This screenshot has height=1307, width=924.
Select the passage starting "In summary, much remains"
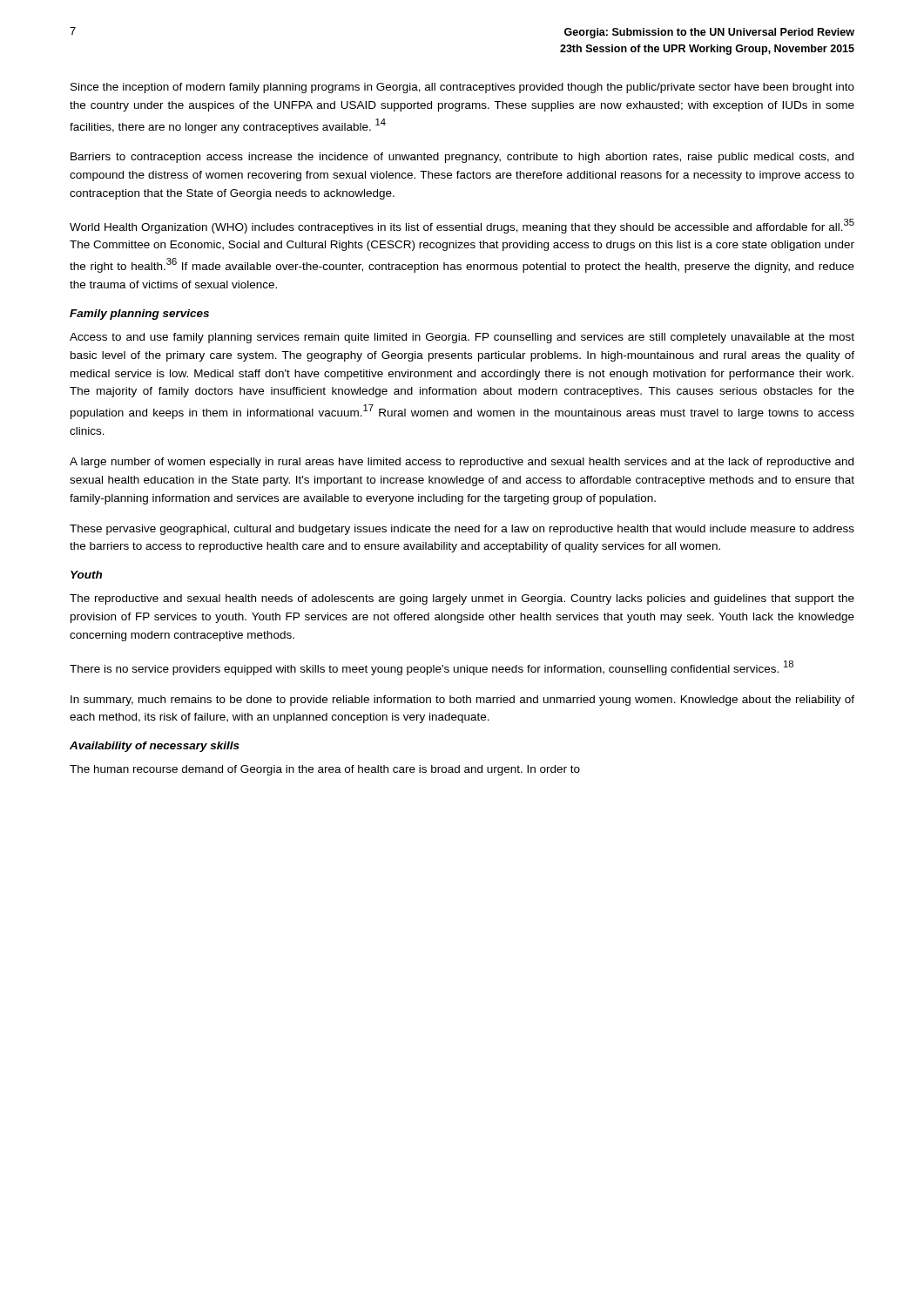coord(462,708)
